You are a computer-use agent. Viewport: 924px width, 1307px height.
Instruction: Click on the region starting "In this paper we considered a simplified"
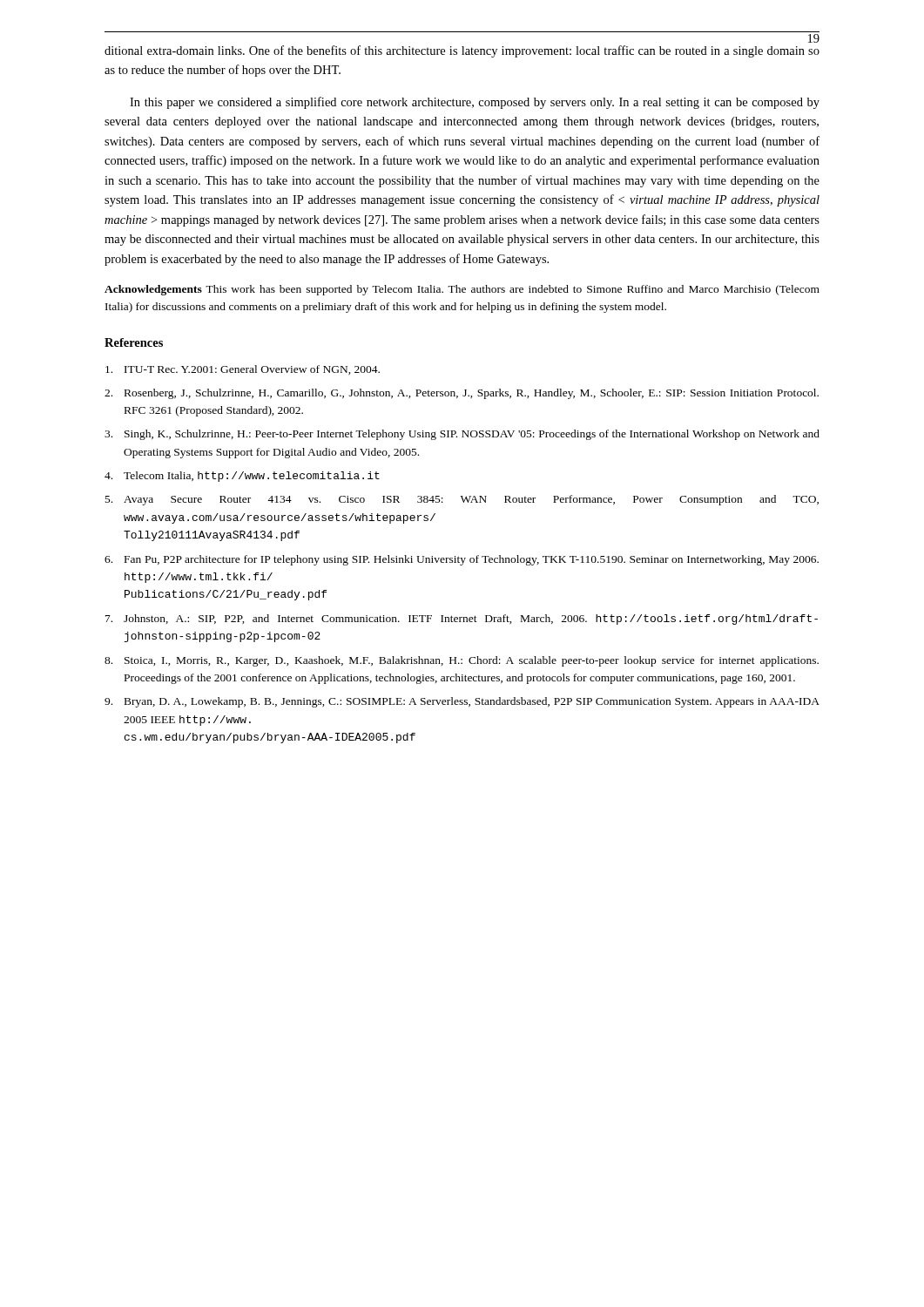point(462,180)
